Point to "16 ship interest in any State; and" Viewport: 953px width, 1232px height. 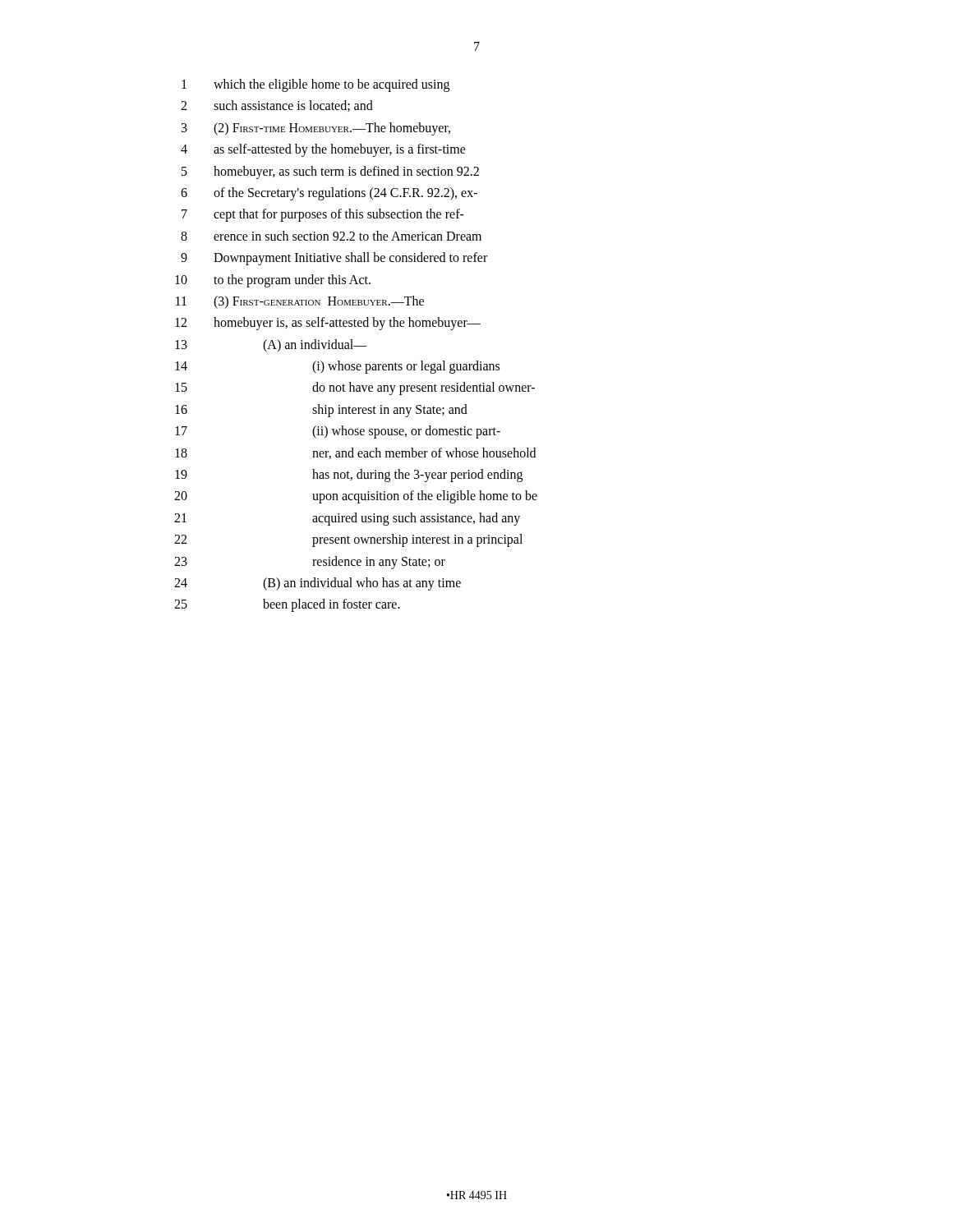pyautogui.click(x=321, y=411)
